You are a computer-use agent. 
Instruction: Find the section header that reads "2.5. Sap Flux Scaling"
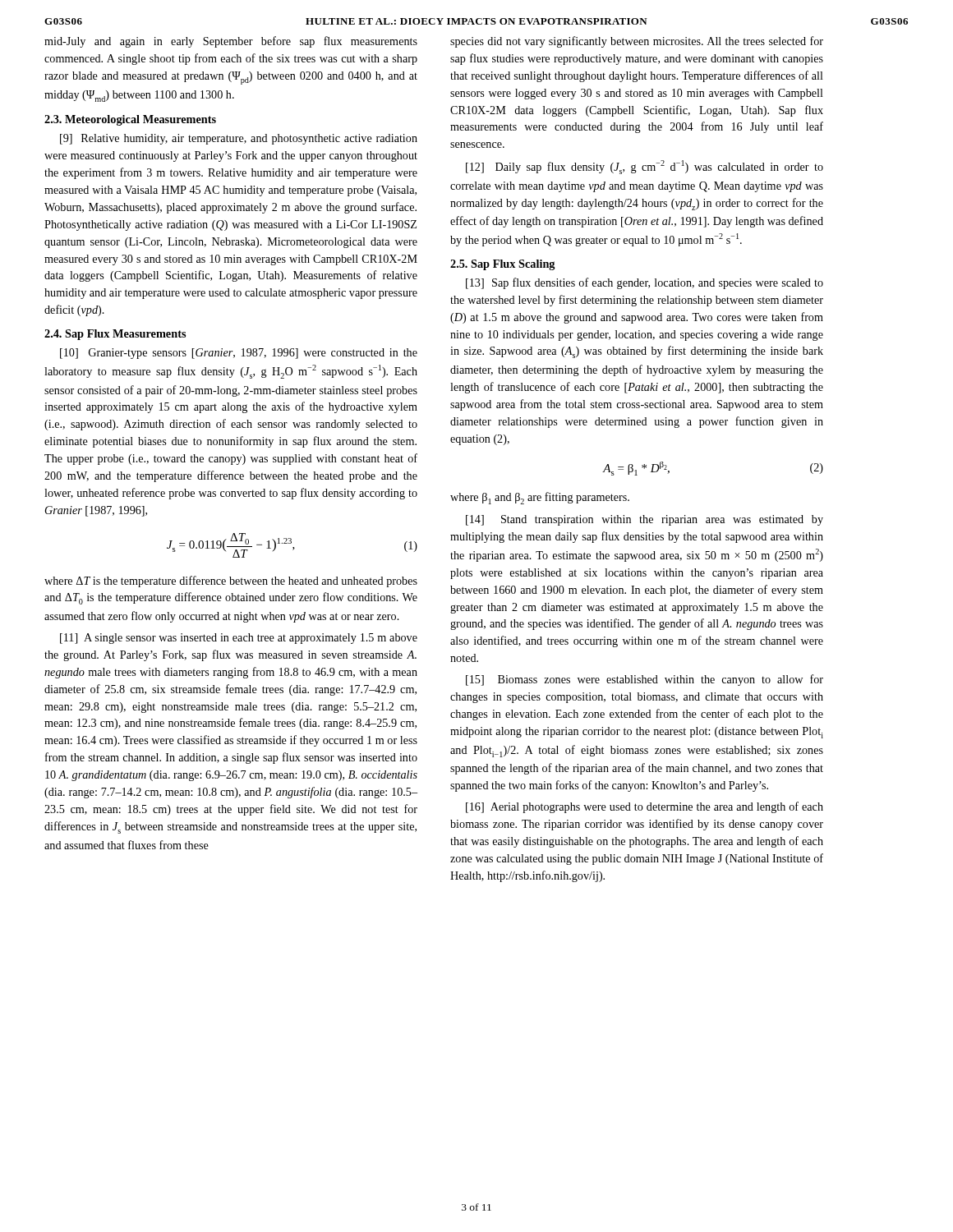[503, 264]
